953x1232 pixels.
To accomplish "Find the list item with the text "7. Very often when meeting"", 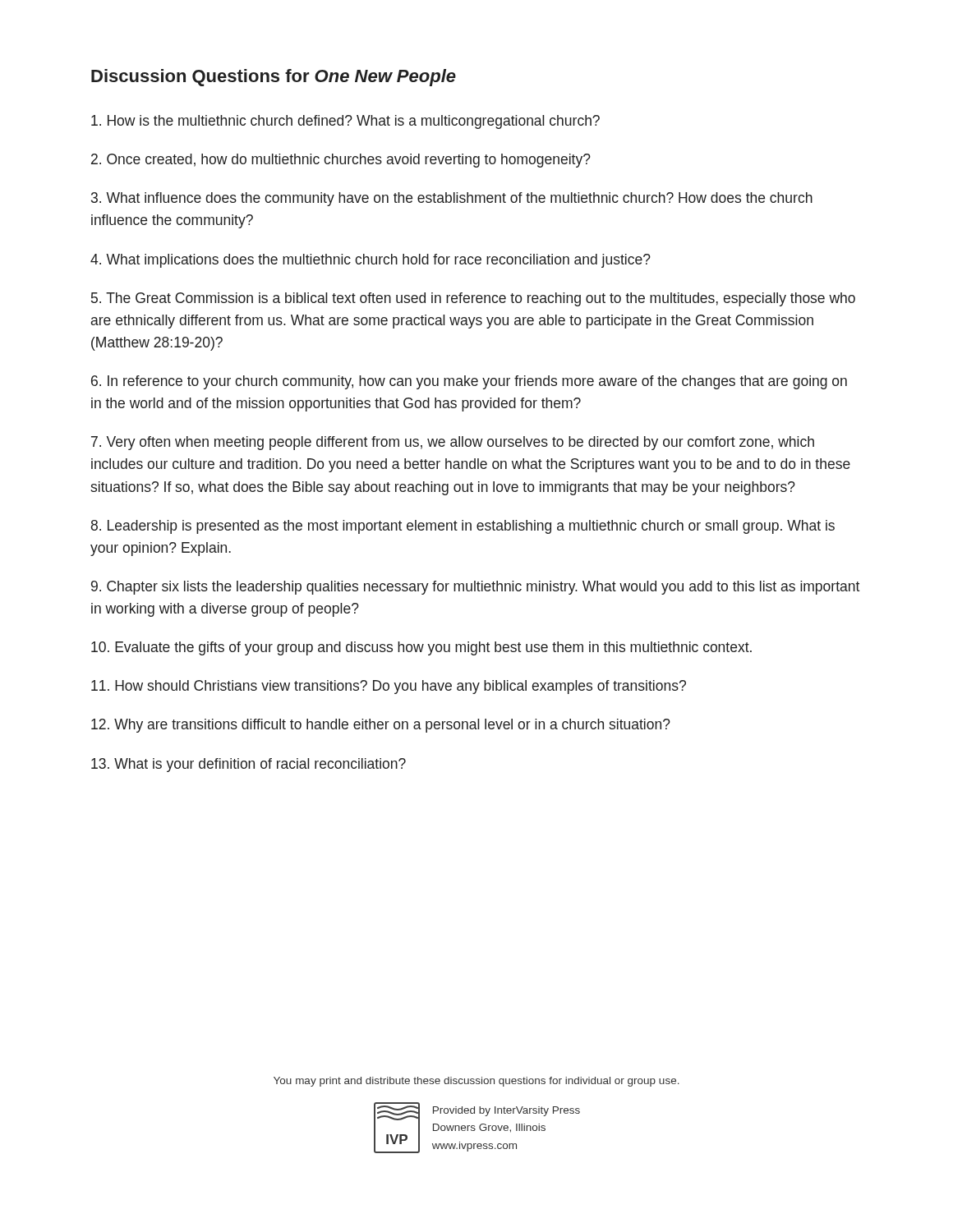I will [470, 464].
